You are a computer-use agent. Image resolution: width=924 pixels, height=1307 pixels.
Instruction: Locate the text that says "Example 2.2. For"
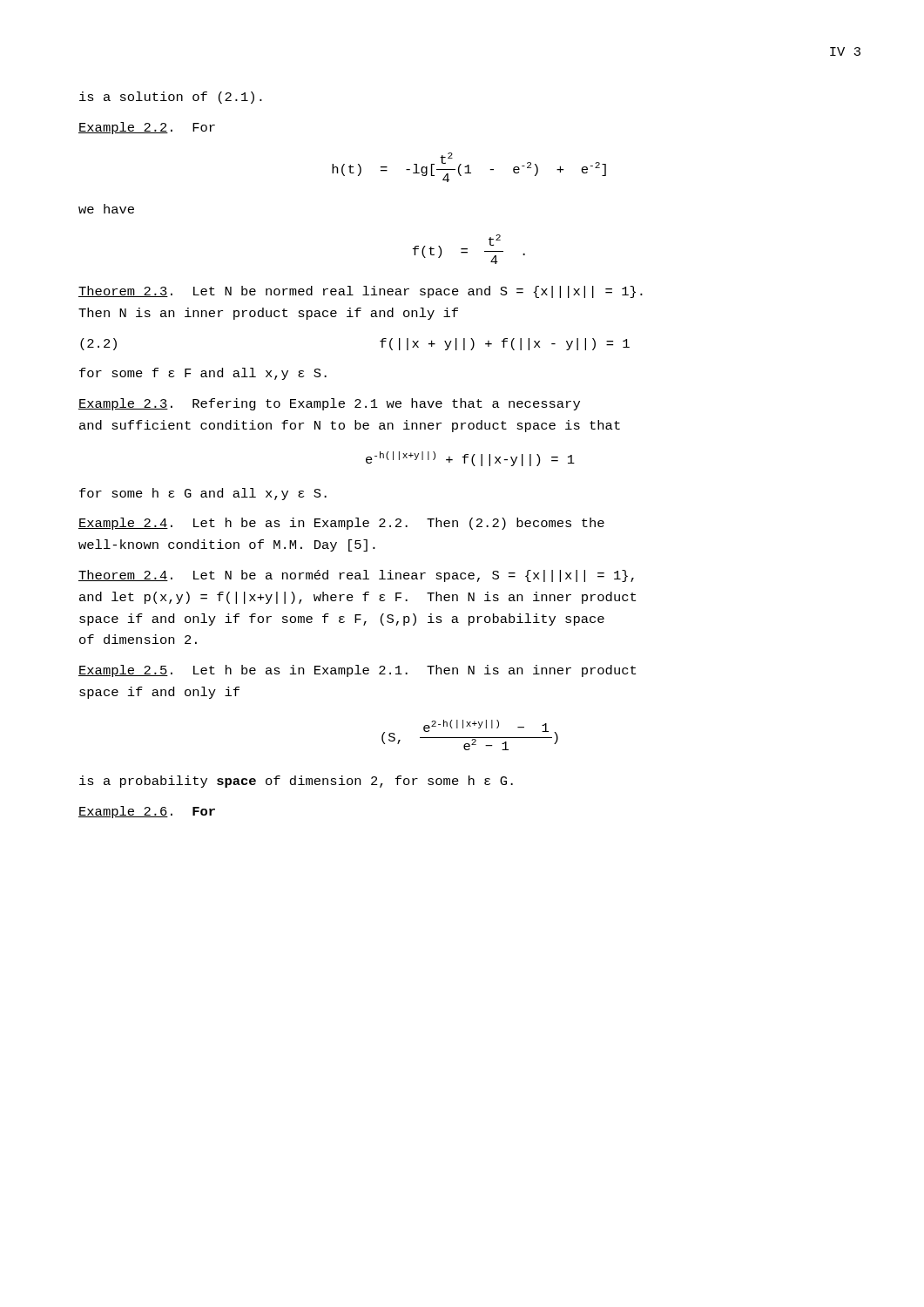pos(147,128)
